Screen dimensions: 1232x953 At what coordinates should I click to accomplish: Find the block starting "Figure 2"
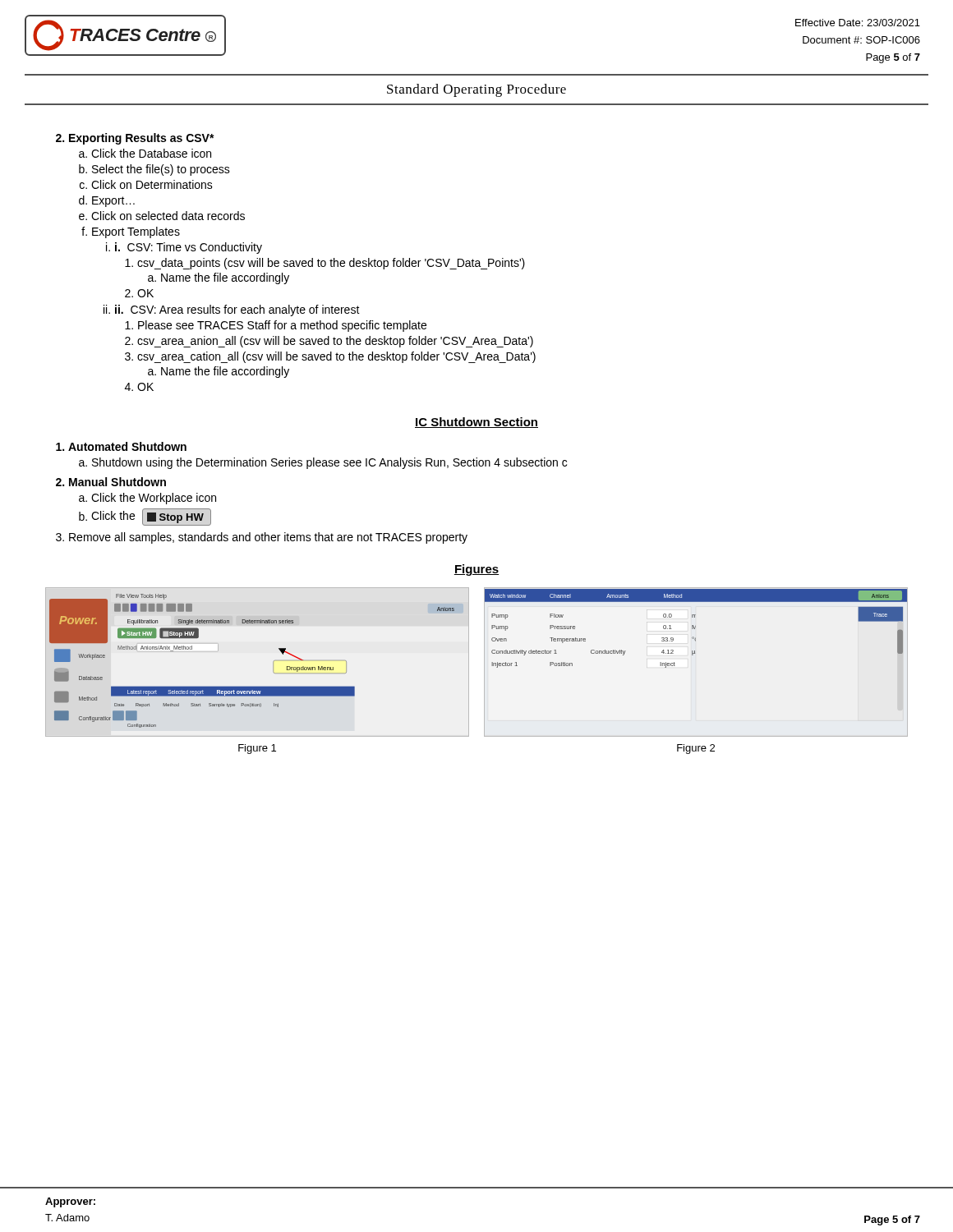[696, 748]
